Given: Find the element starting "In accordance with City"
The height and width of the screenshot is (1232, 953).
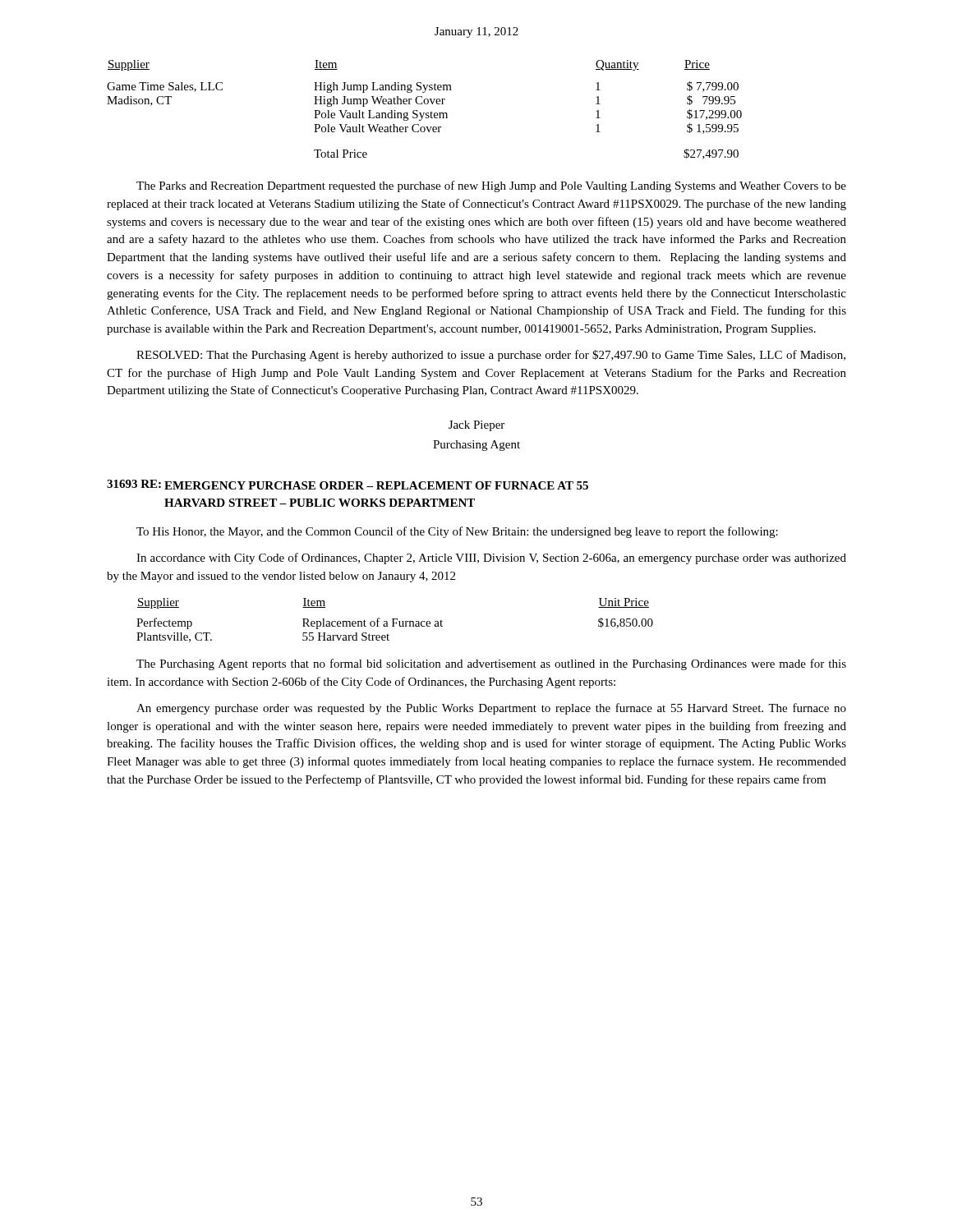Looking at the screenshot, I should [476, 566].
